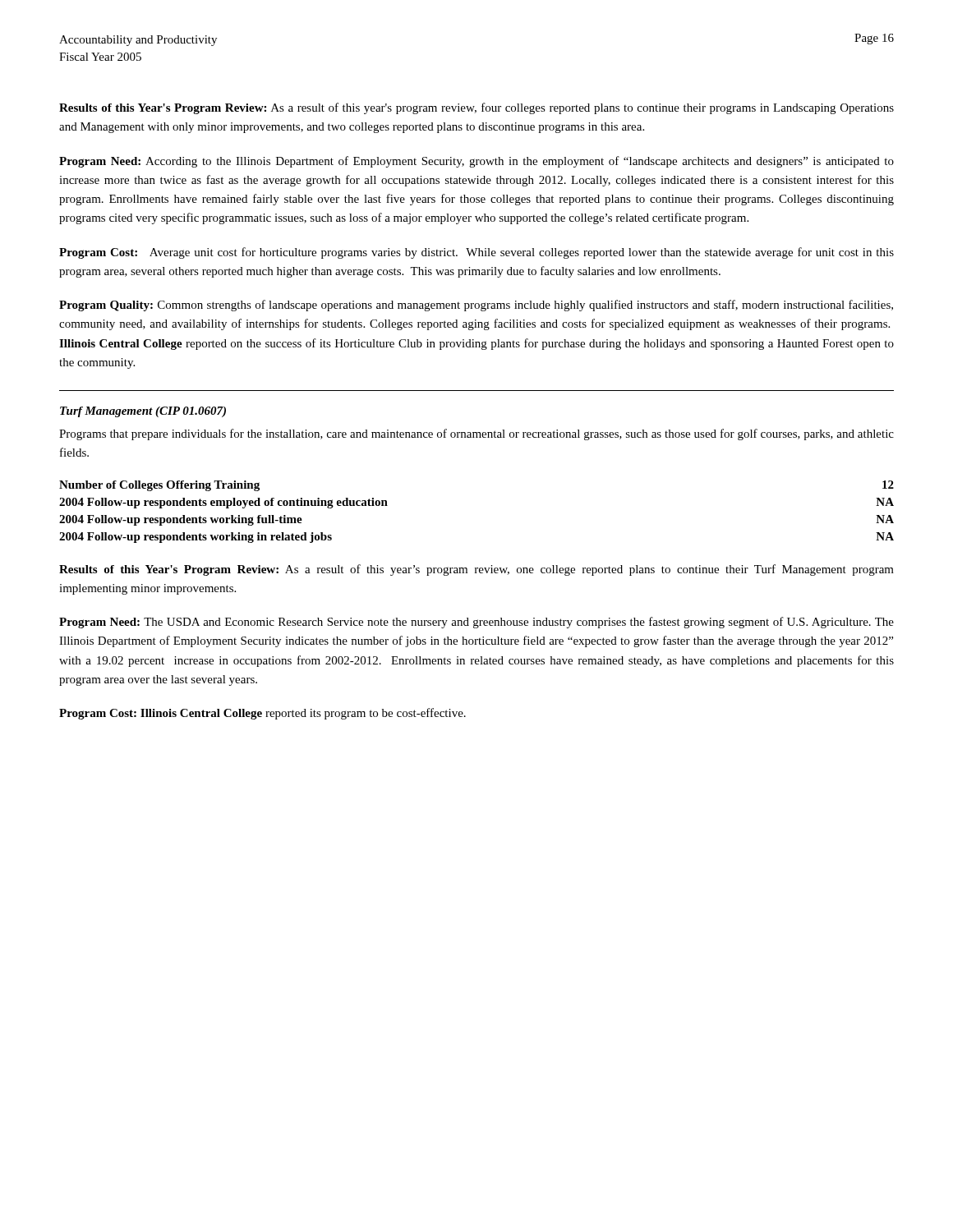
Task: Select the text block starting "Program Quality: Common strengths of landscape operations"
Action: pos(476,333)
